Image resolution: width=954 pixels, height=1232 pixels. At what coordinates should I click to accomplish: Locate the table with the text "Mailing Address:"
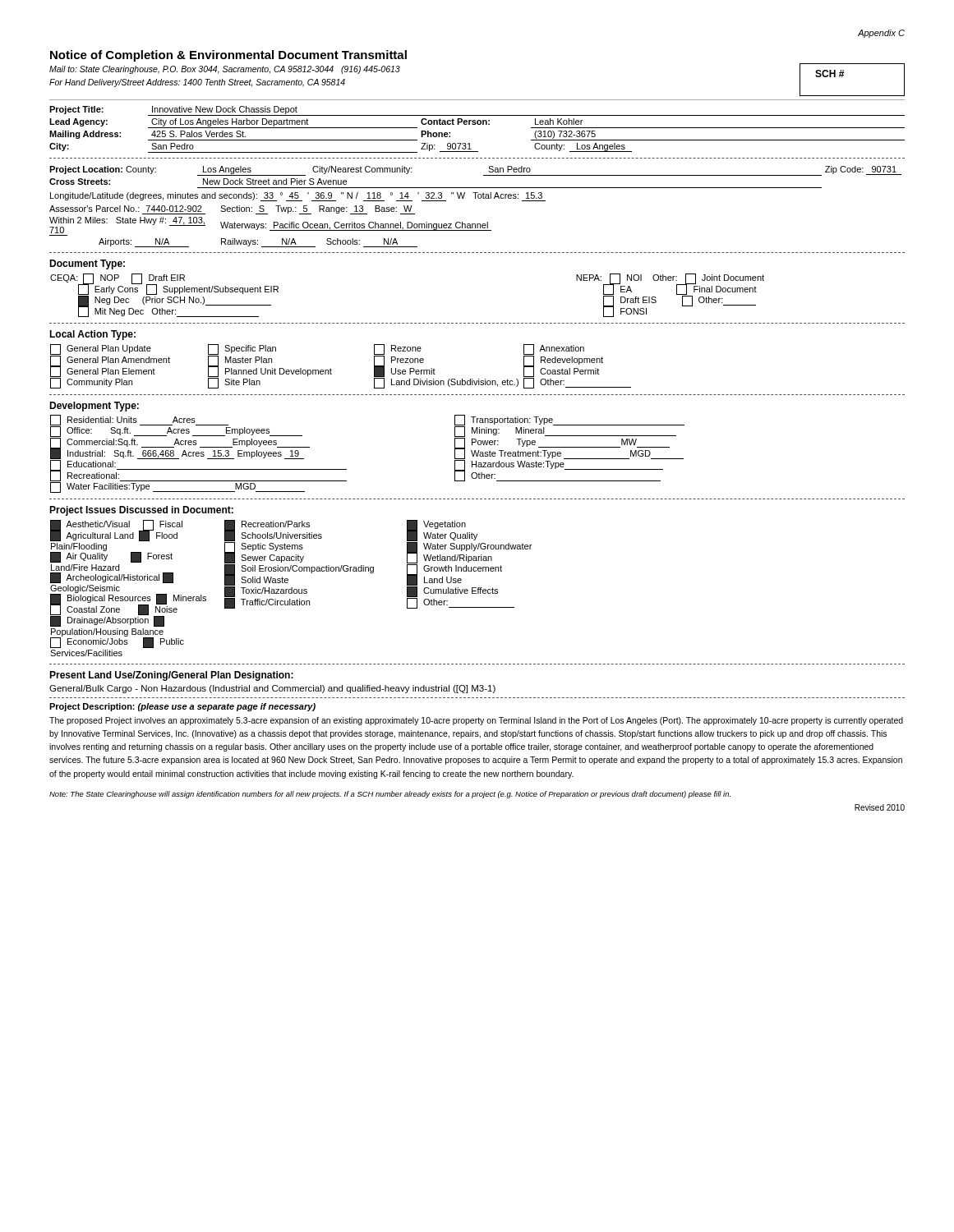(477, 128)
